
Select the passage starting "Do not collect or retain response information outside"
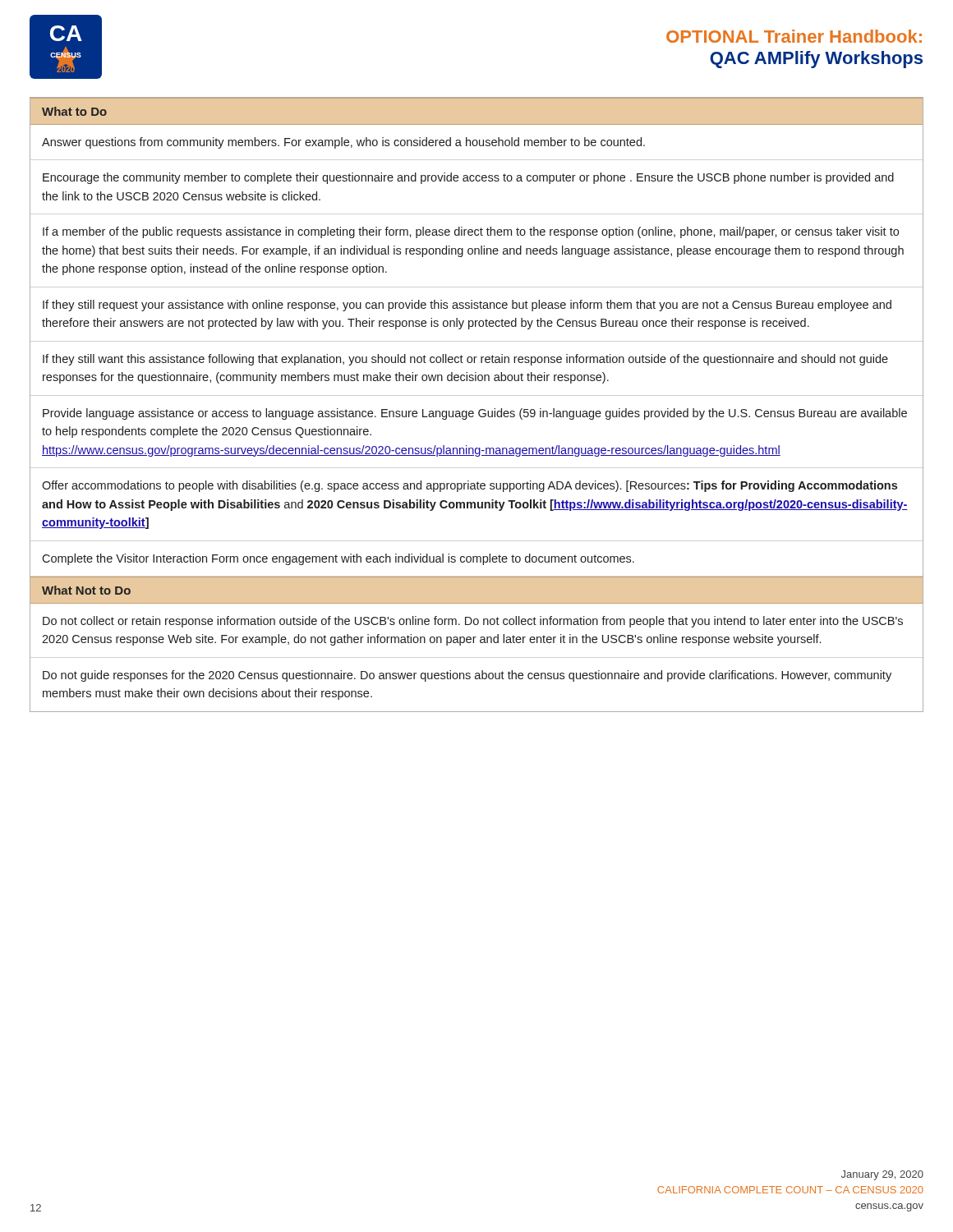point(473,630)
